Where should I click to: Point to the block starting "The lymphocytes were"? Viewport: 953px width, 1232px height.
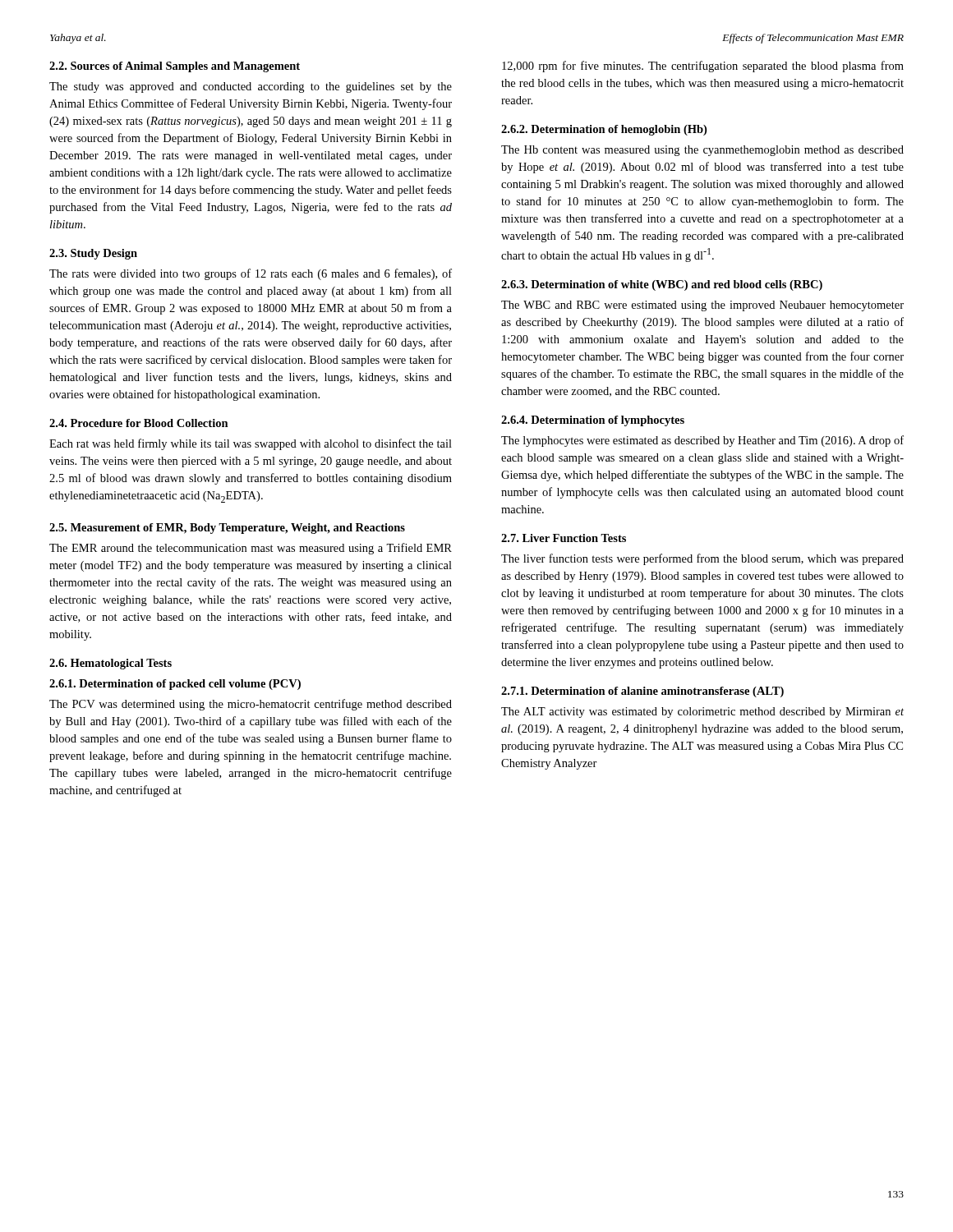tap(702, 475)
